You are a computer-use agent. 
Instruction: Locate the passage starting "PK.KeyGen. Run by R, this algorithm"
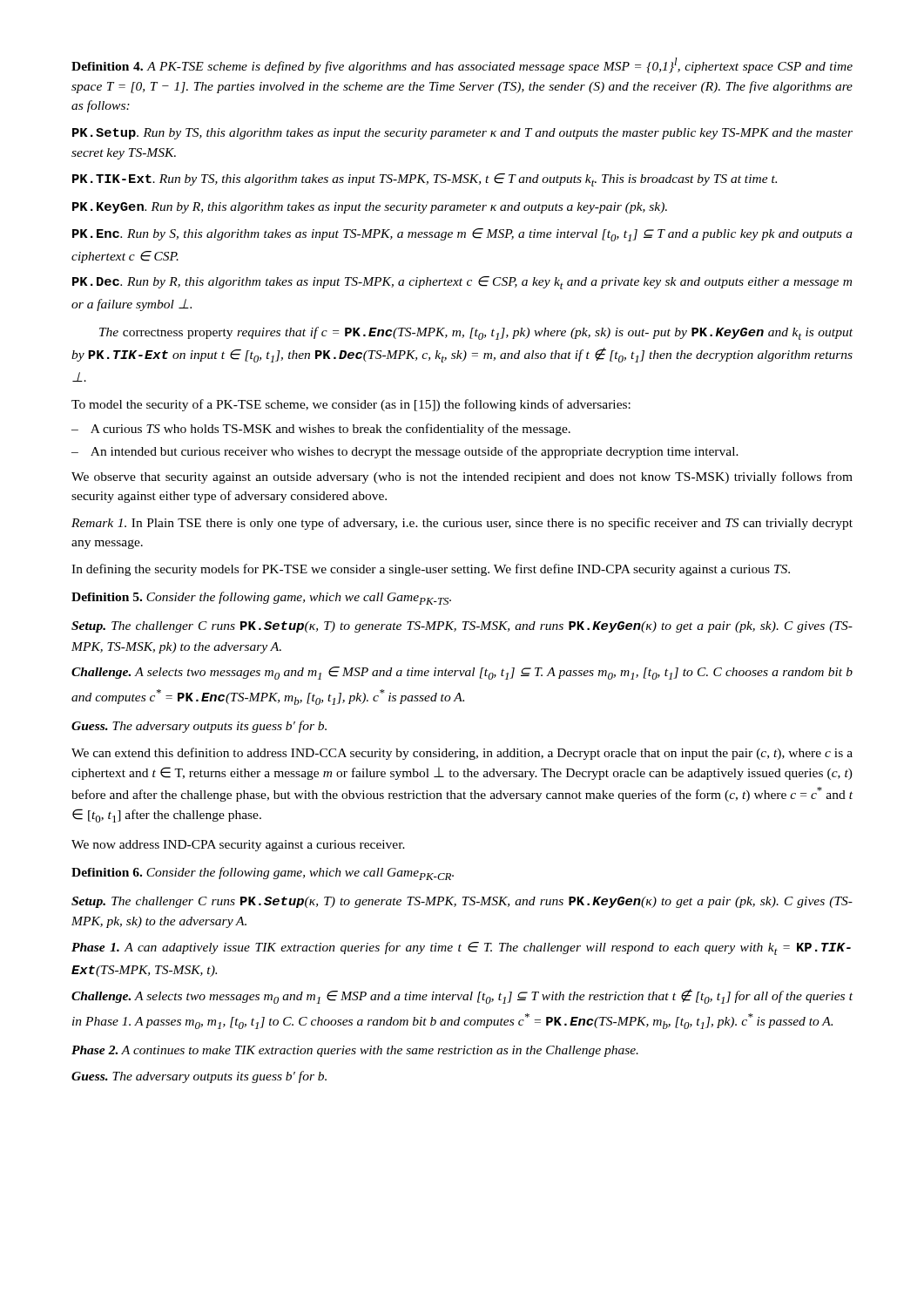click(370, 207)
